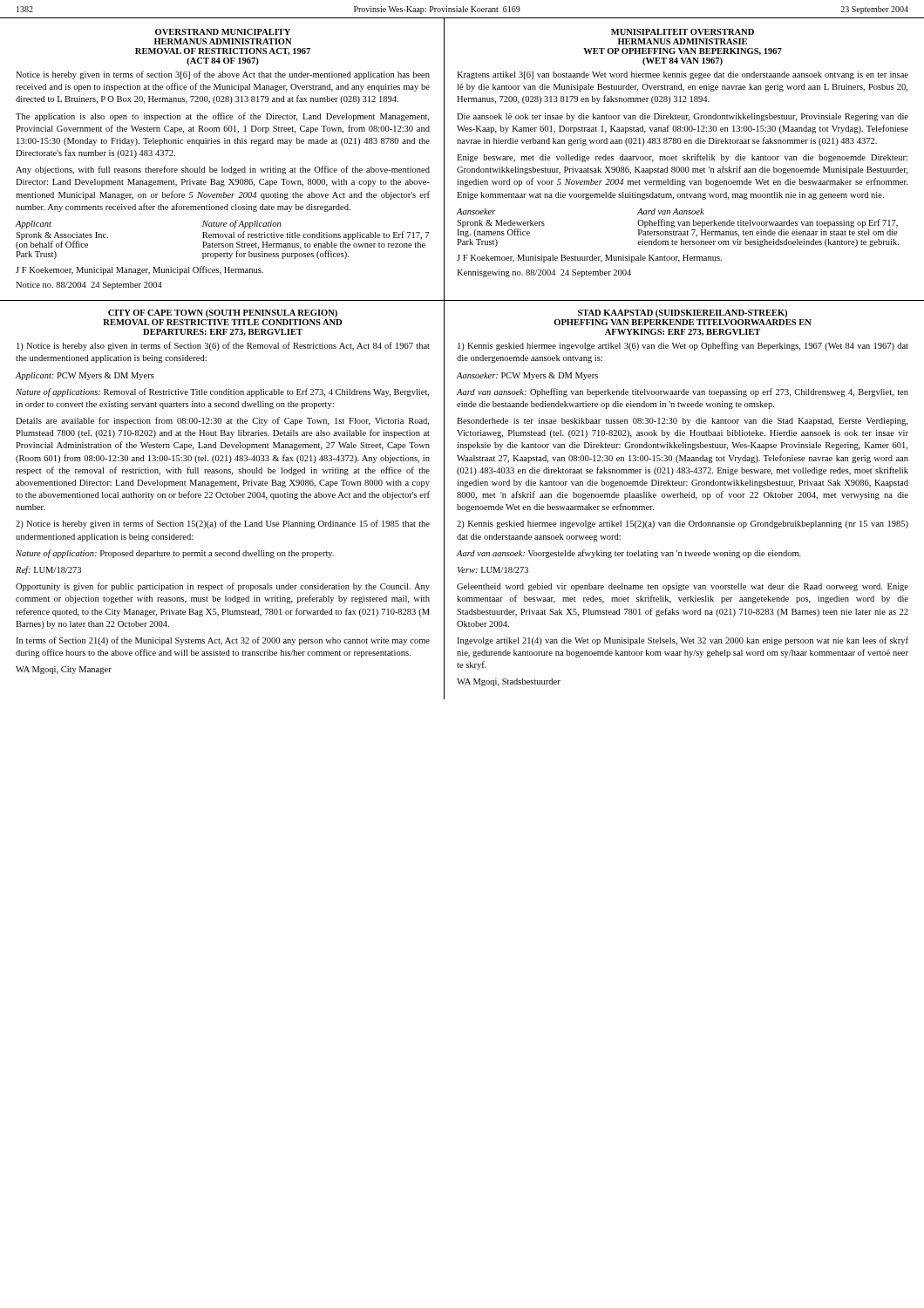Find the passage starting "Kennisgewing no. 88/2004 24 September 2004"
The width and height of the screenshot is (924, 1308).
pos(544,272)
